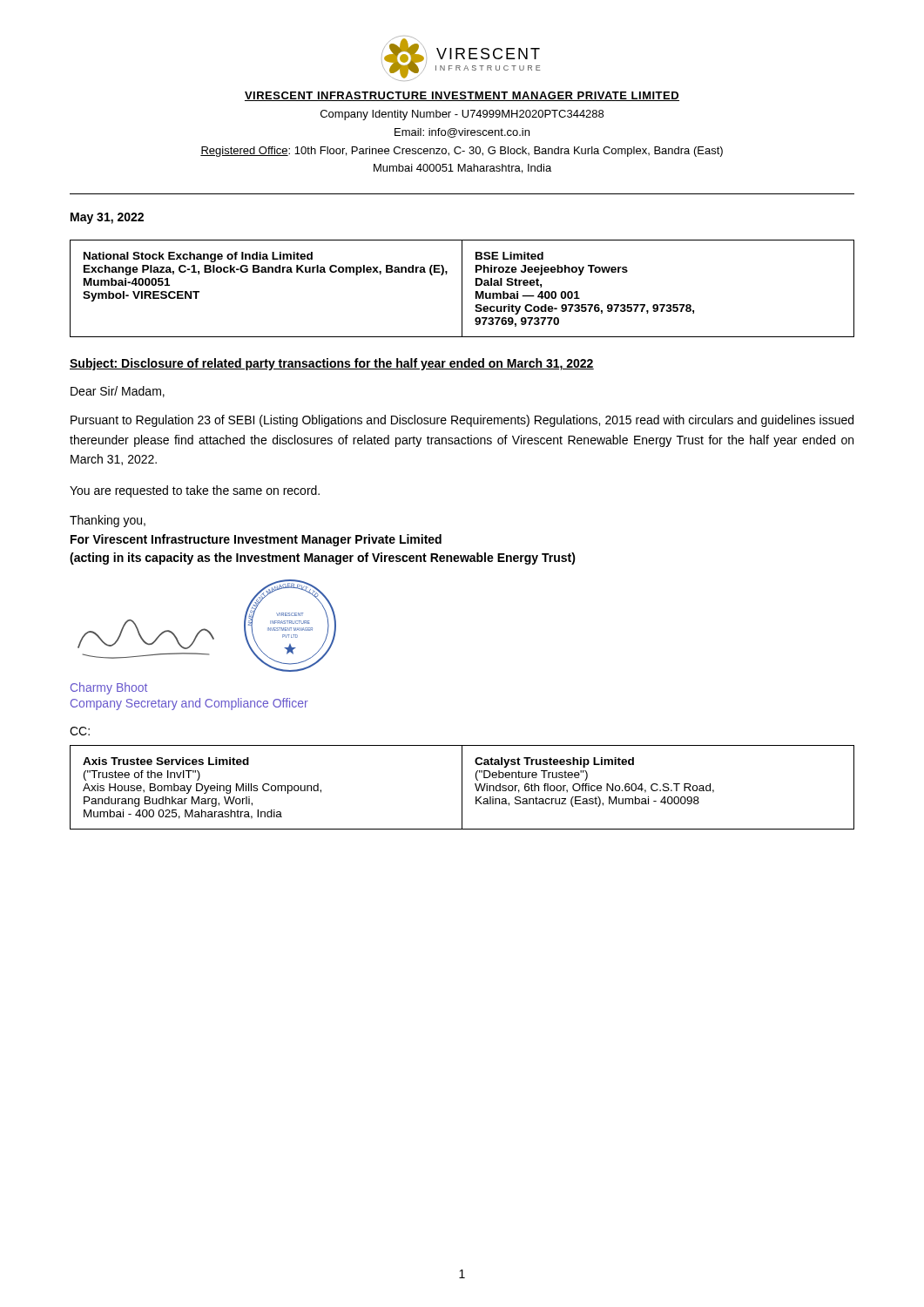
Task: Click where it says "Dear Sir/ Madam,"
Action: 117,391
